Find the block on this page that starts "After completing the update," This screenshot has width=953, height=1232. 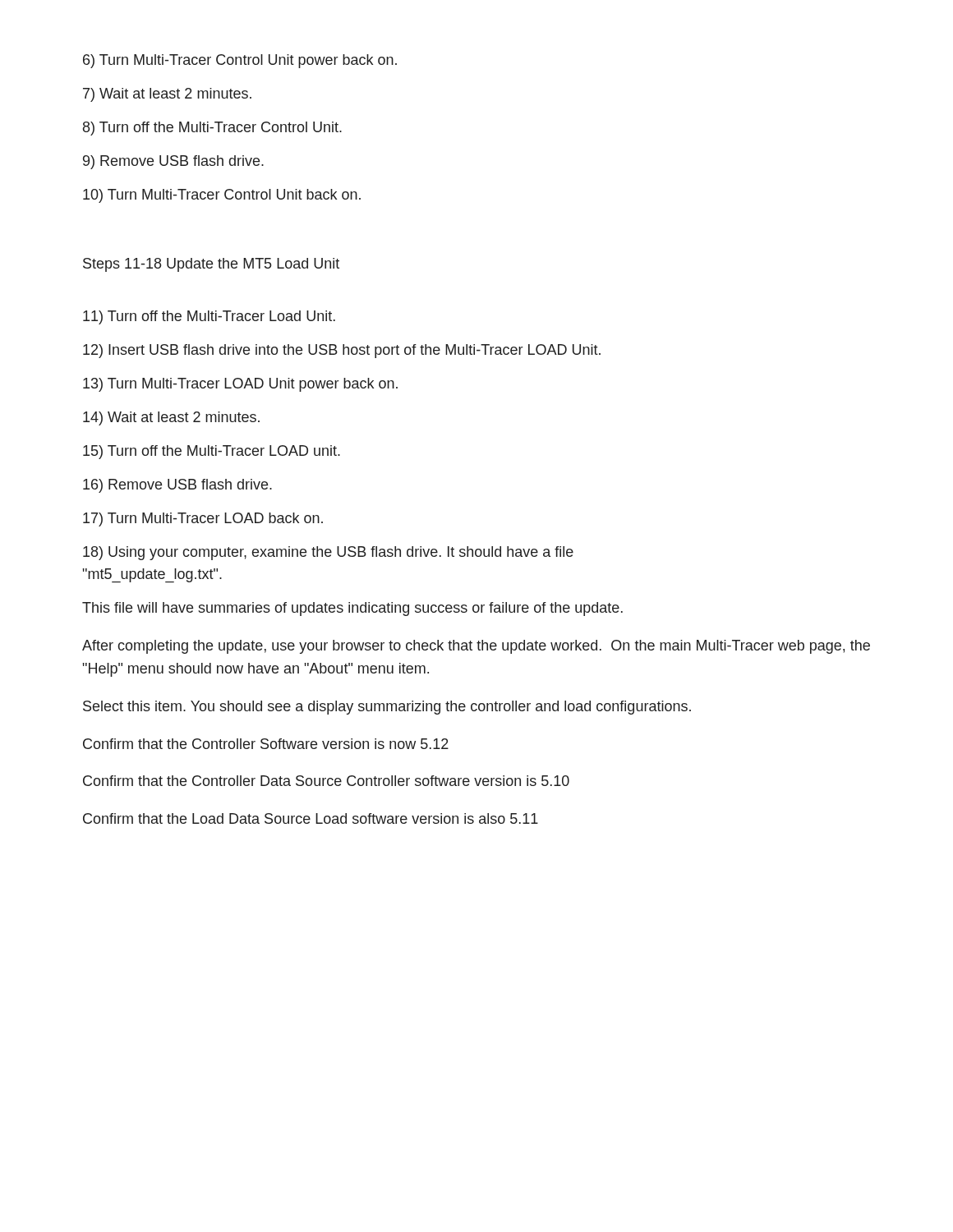pyautogui.click(x=476, y=657)
